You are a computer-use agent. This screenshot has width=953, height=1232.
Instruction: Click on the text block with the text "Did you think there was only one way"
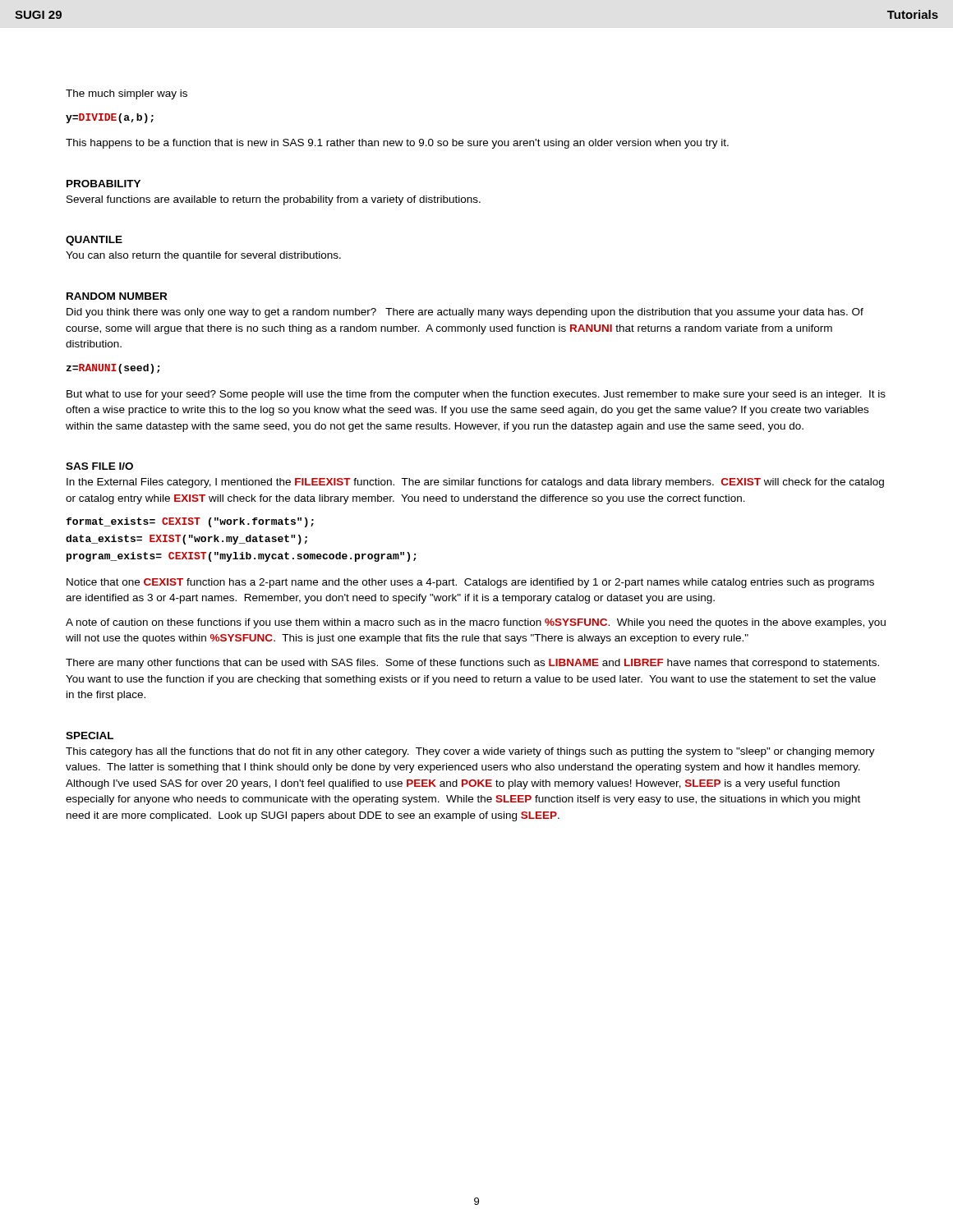click(465, 328)
